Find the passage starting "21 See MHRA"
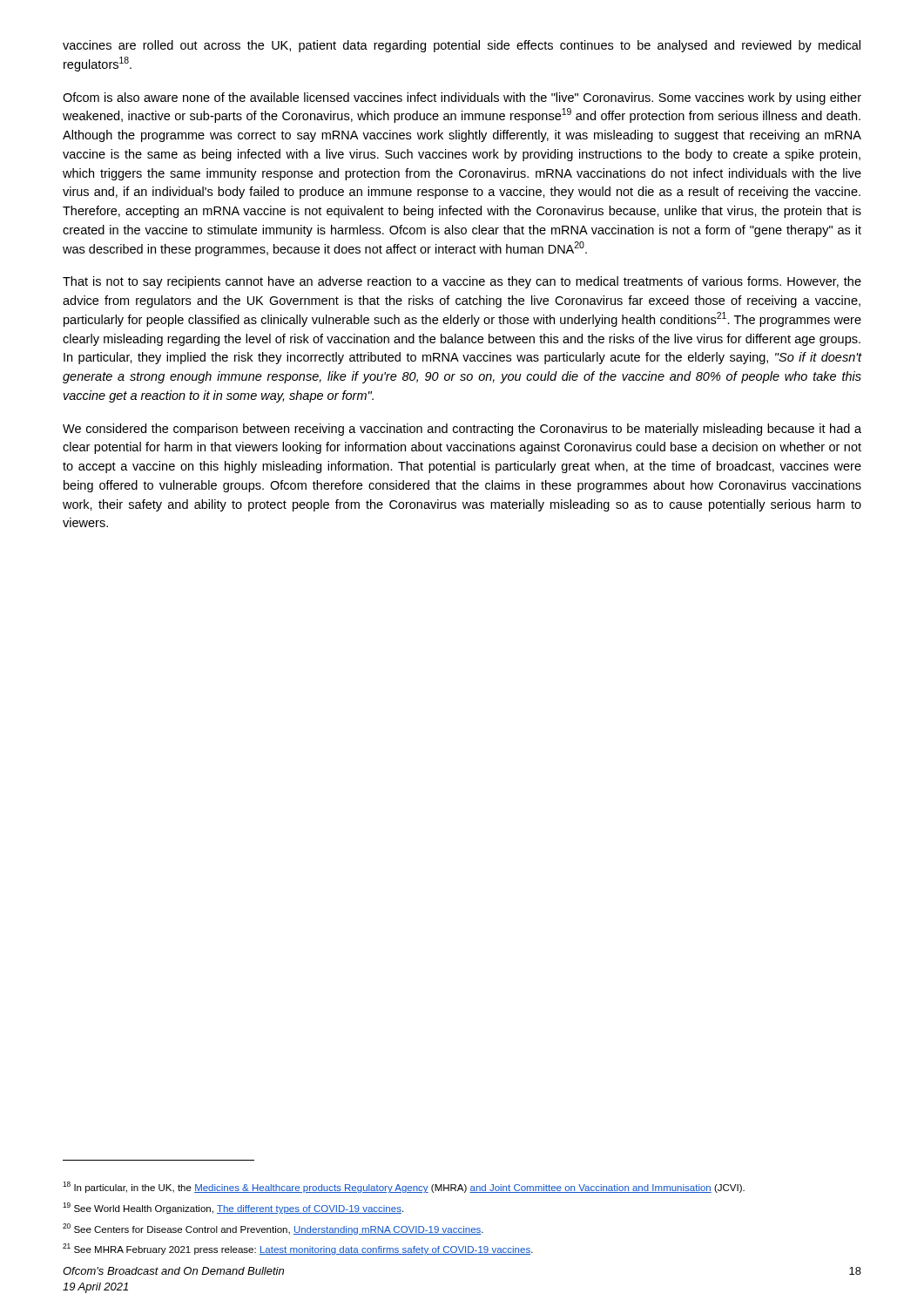 click(x=298, y=1249)
